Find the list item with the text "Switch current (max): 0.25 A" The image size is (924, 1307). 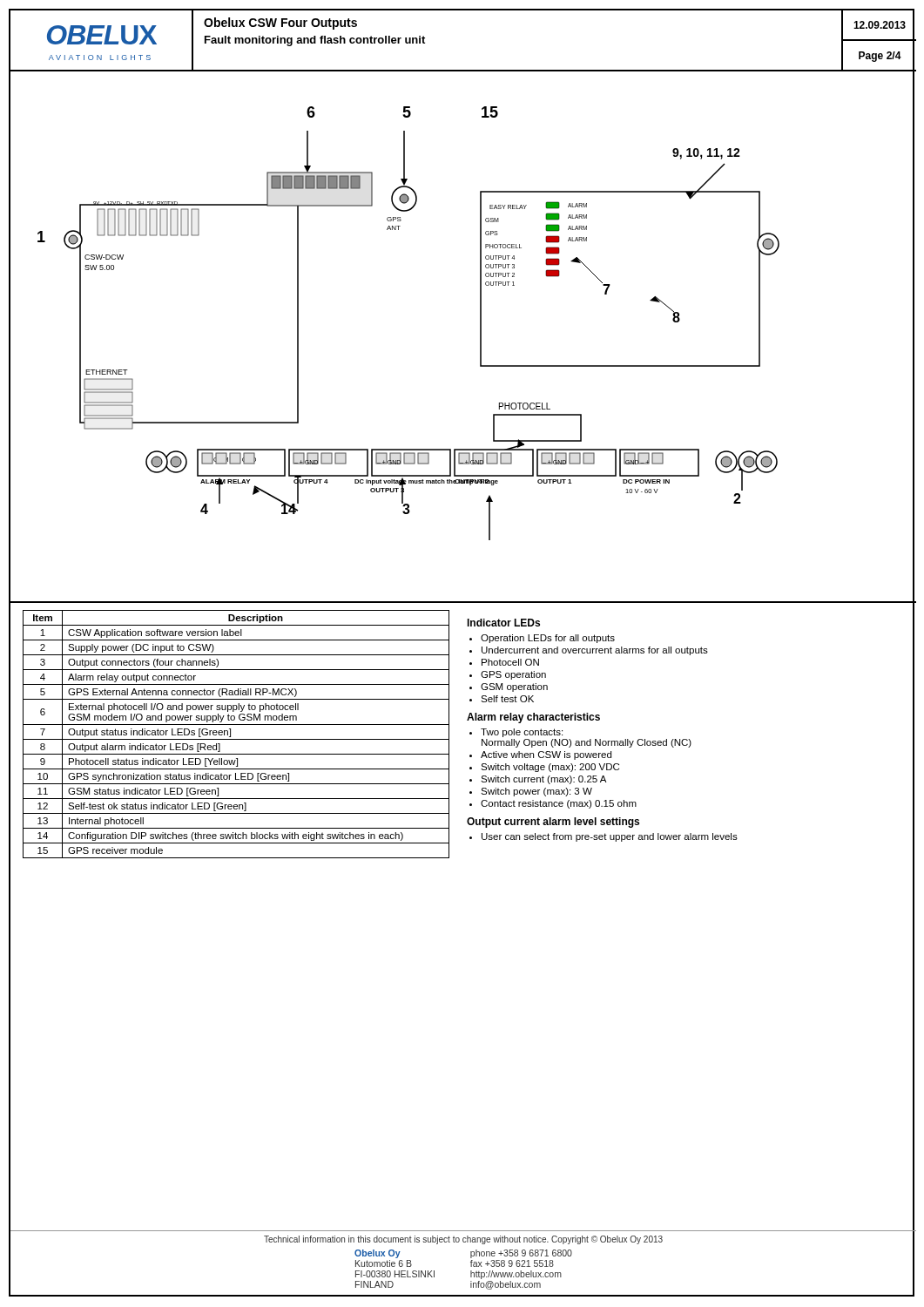[544, 779]
